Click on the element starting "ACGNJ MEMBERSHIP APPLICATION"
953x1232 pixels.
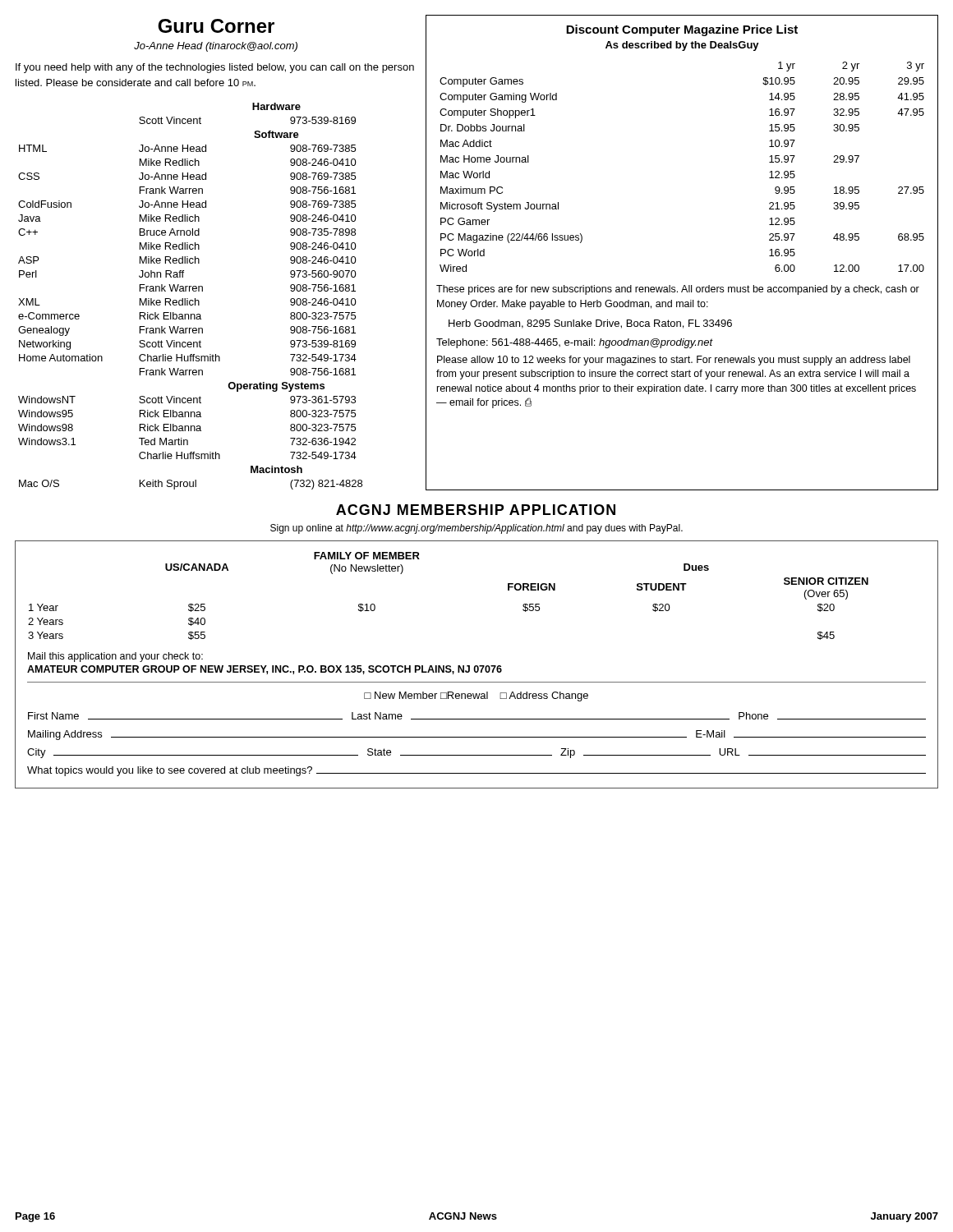tap(476, 510)
